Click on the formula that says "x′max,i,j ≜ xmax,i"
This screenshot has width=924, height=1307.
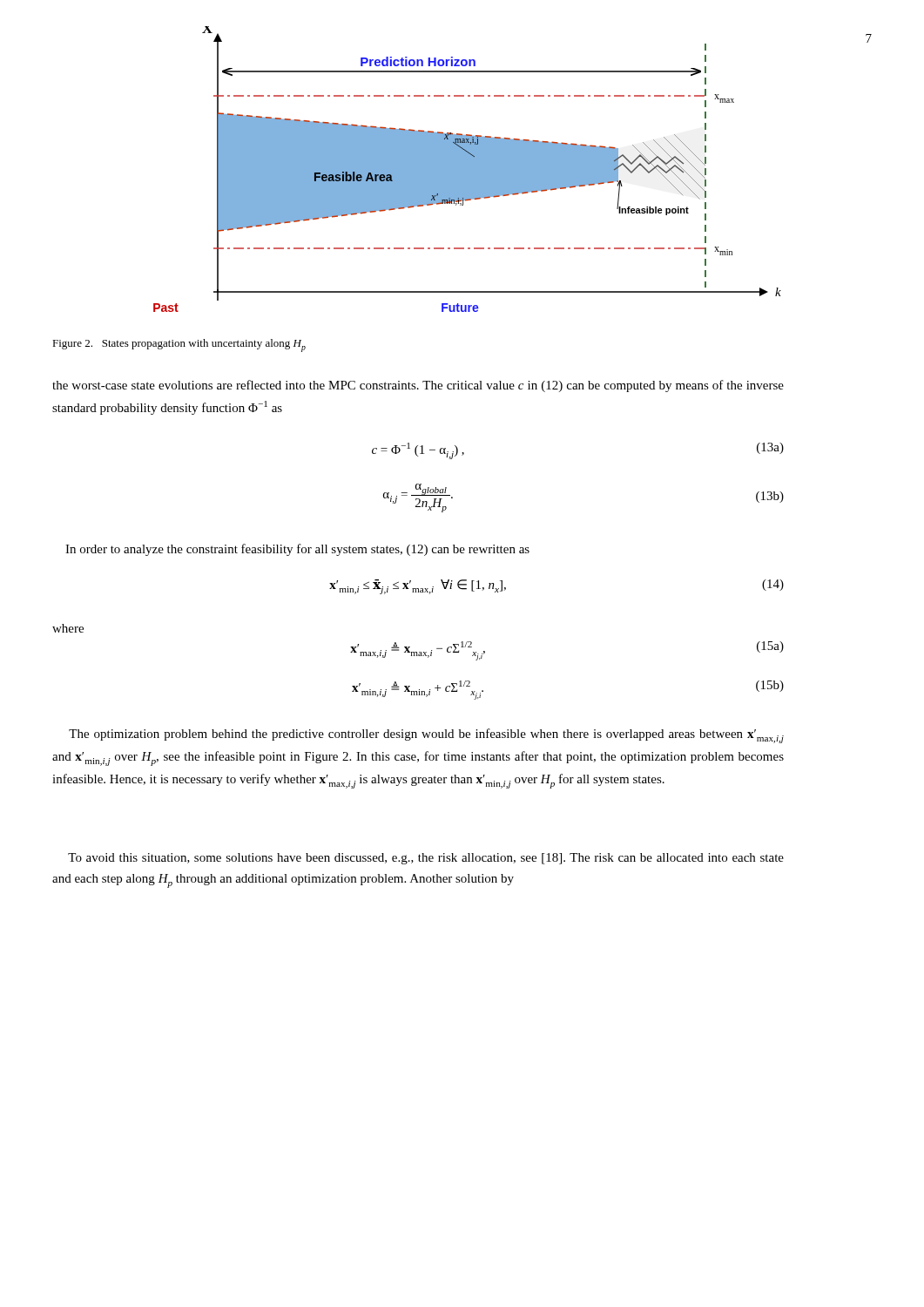(x=418, y=650)
